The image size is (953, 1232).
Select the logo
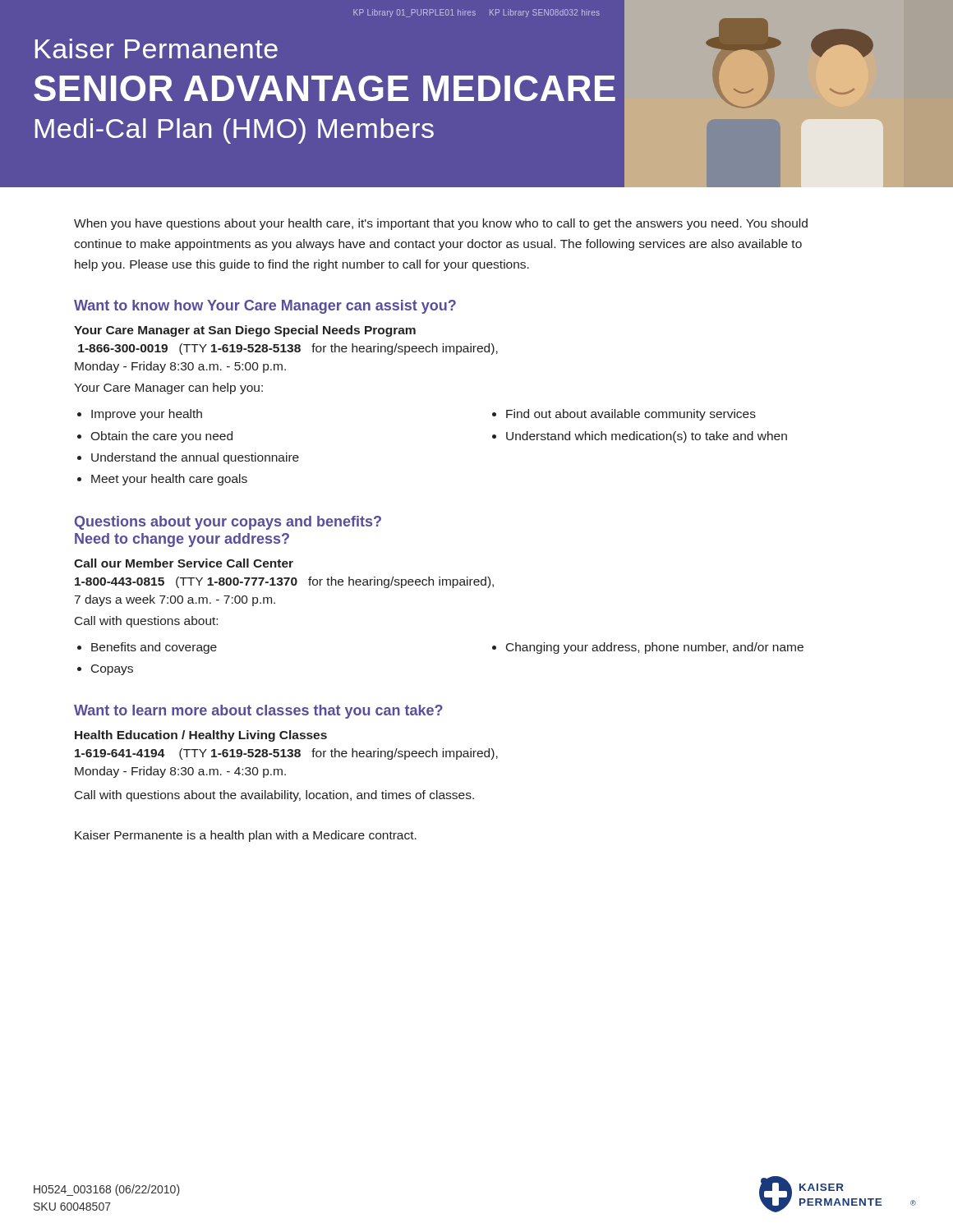tap(838, 1194)
